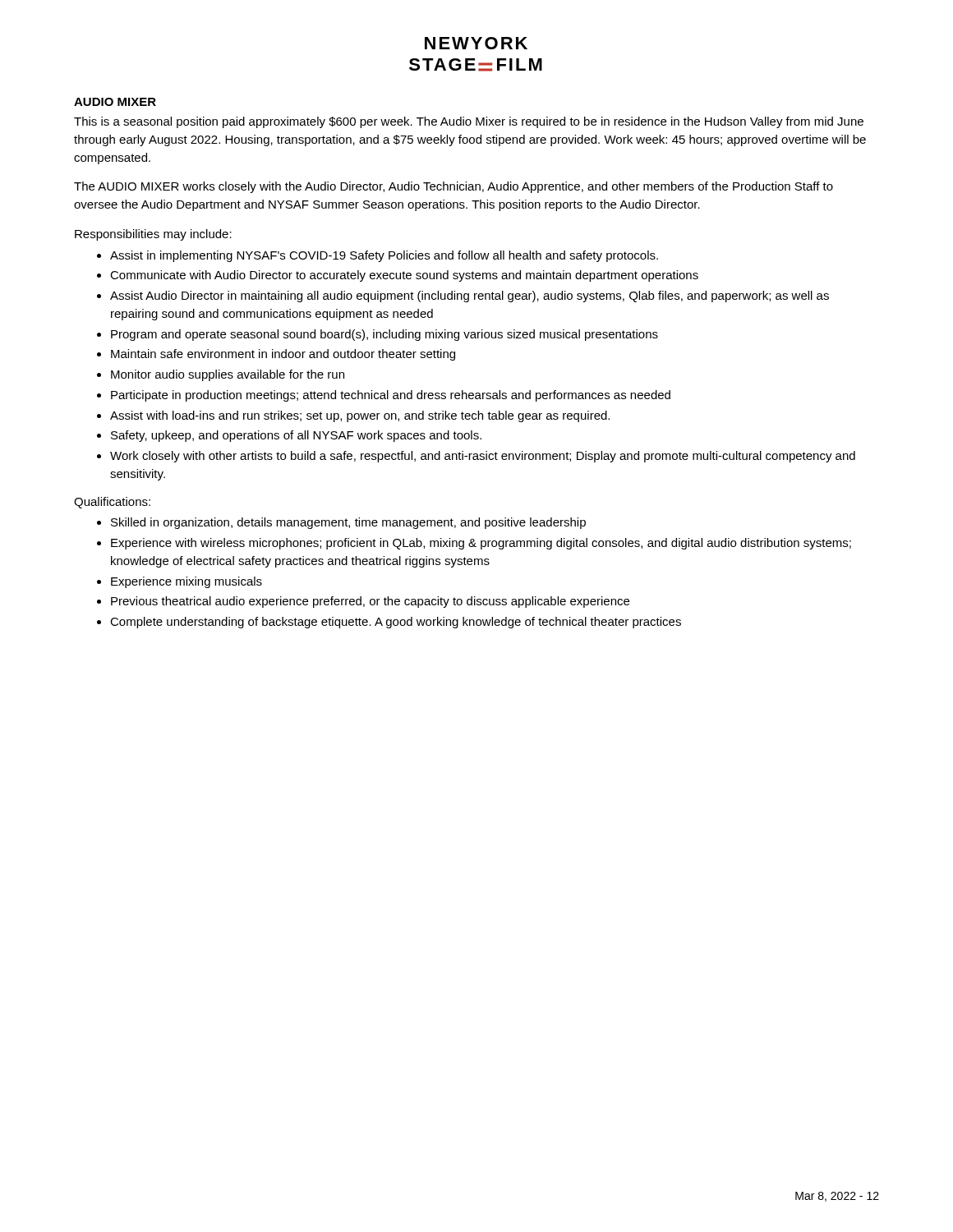
Task: Click where it says "AUDIO MIXER"
Action: click(x=115, y=101)
